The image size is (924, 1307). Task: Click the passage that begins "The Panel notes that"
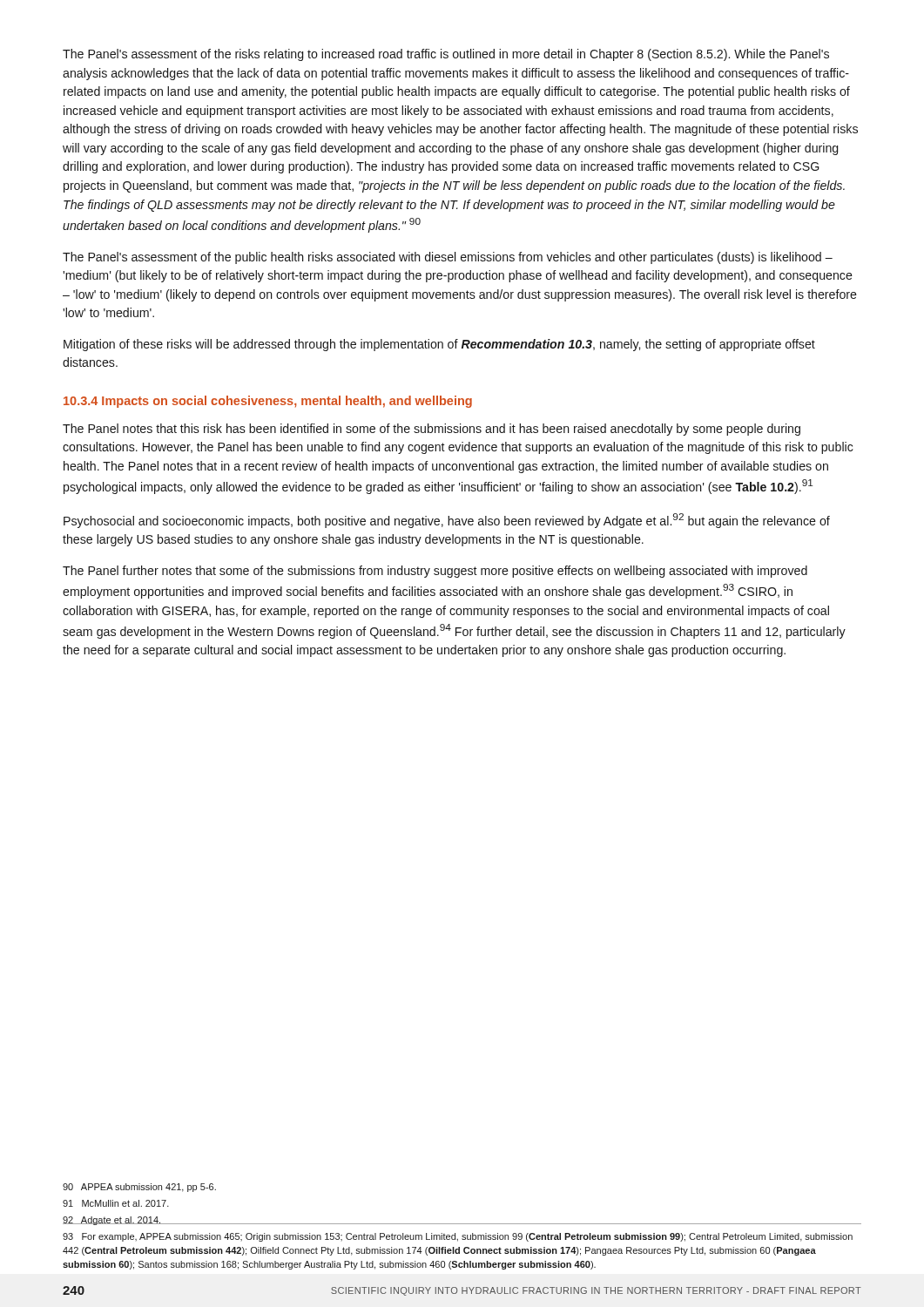tap(458, 458)
